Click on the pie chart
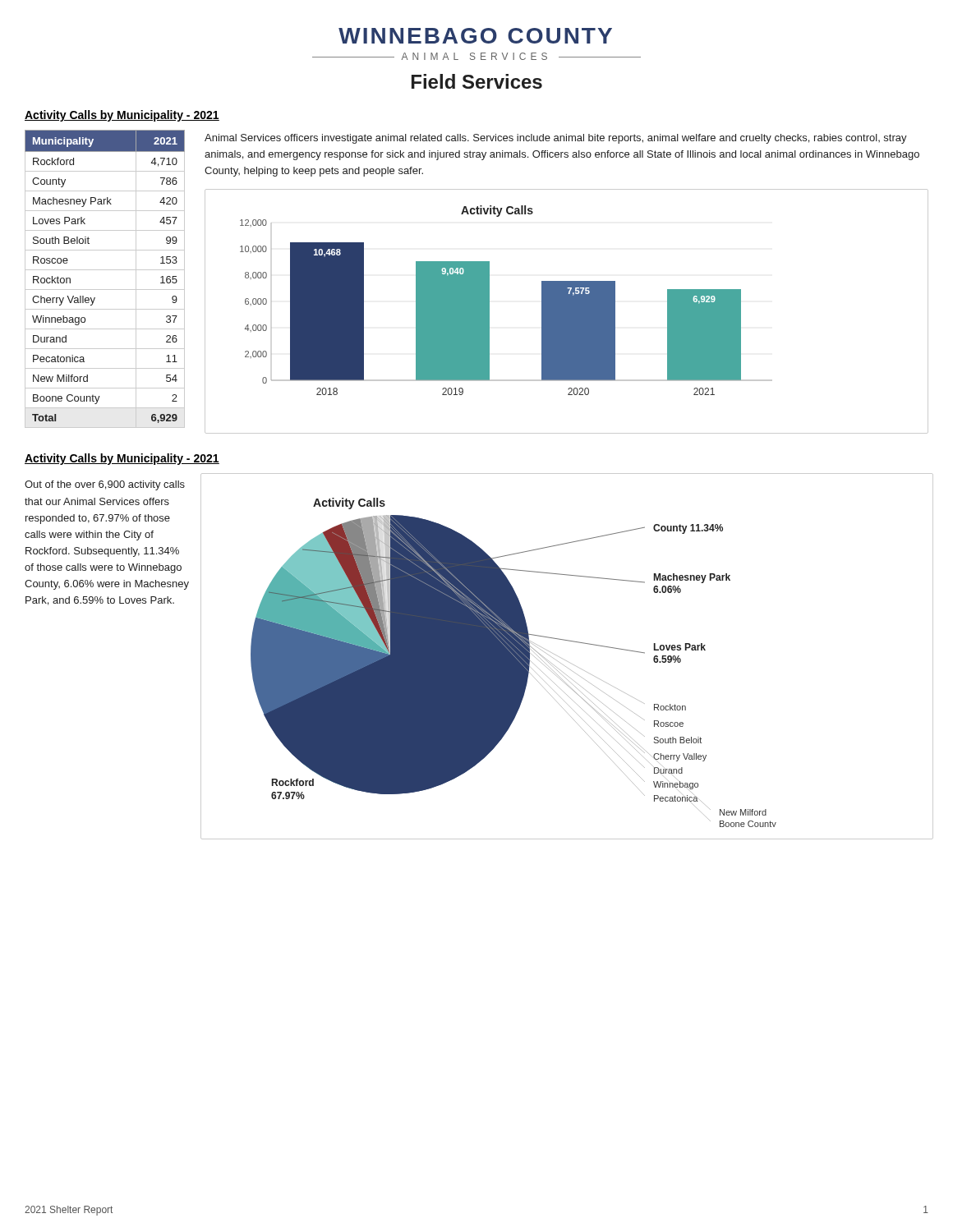 pos(567,657)
